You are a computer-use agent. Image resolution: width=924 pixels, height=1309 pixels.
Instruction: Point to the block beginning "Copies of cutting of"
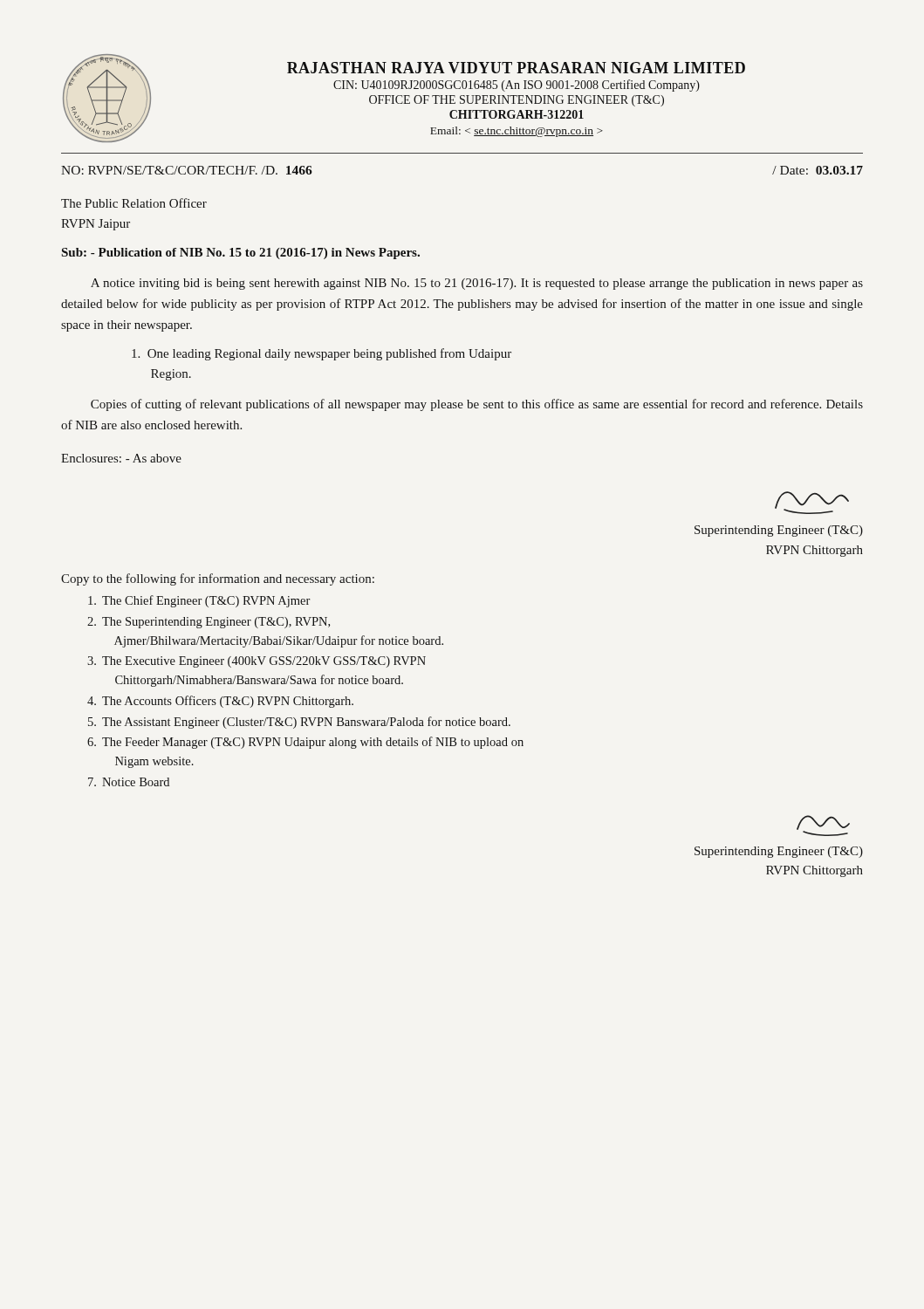(x=462, y=414)
